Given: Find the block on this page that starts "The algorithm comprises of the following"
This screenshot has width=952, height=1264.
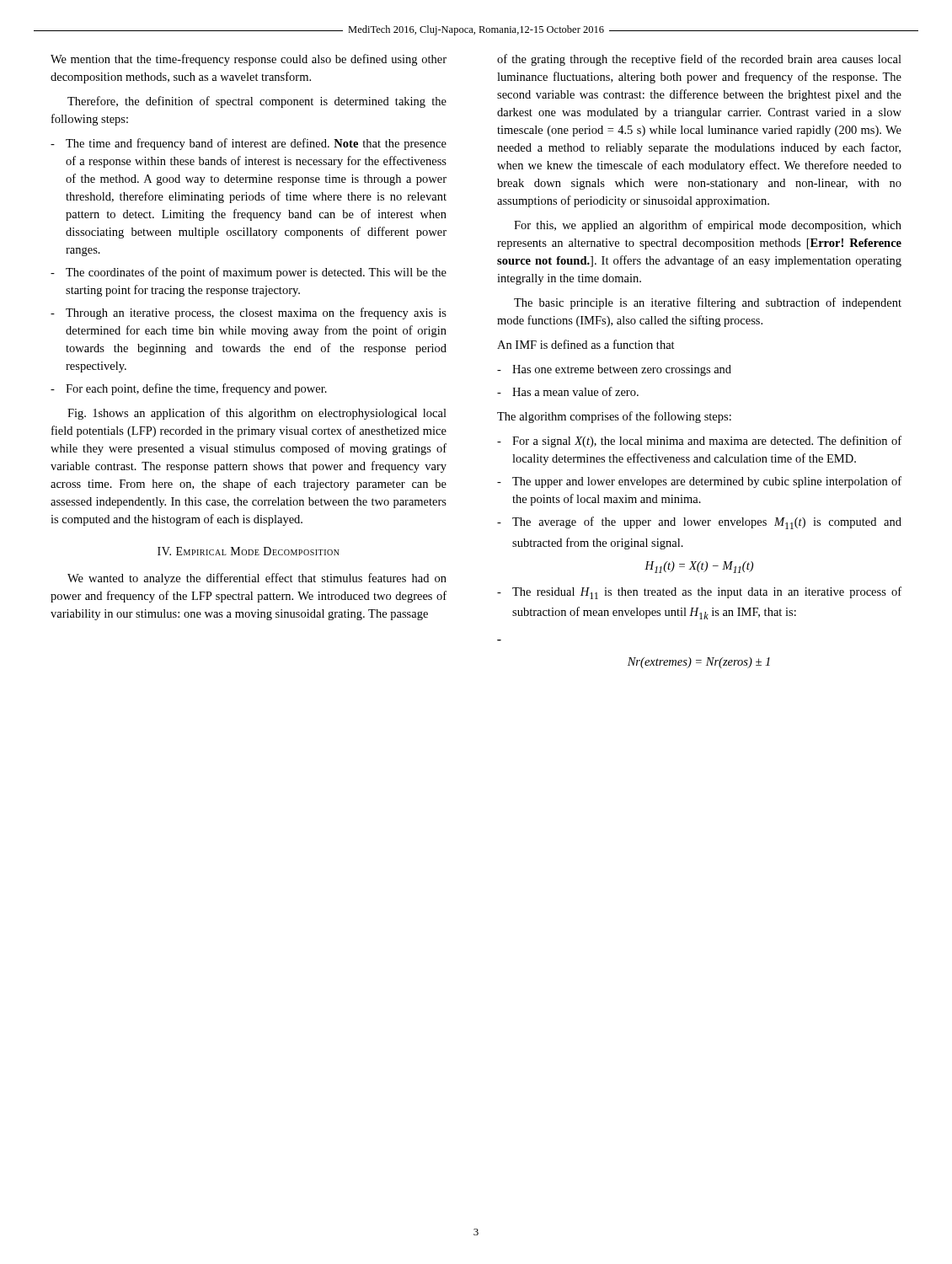Looking at the screenshot, I should (x=699, y=417).
